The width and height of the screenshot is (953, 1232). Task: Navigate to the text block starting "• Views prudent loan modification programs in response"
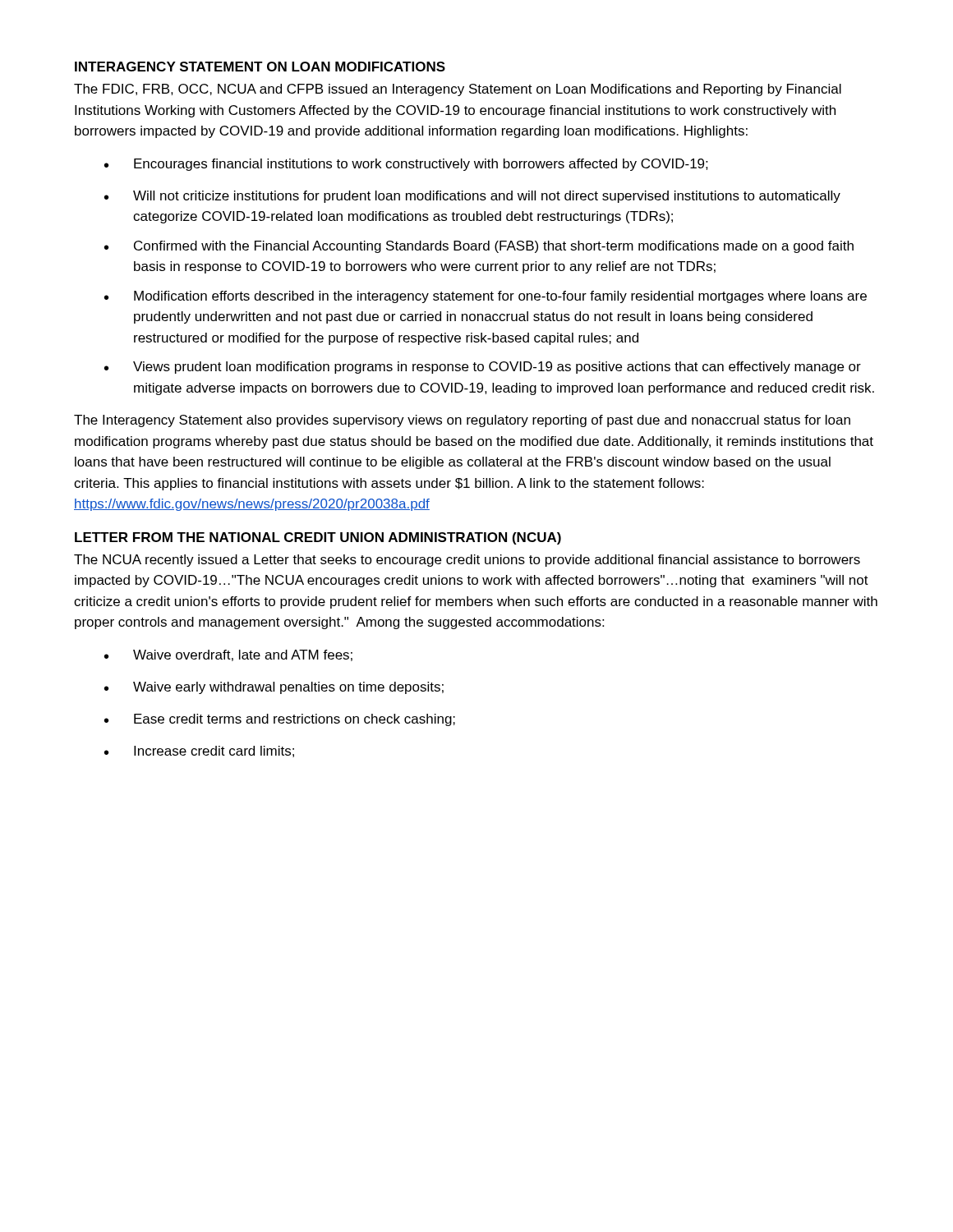tap(491, 377)
